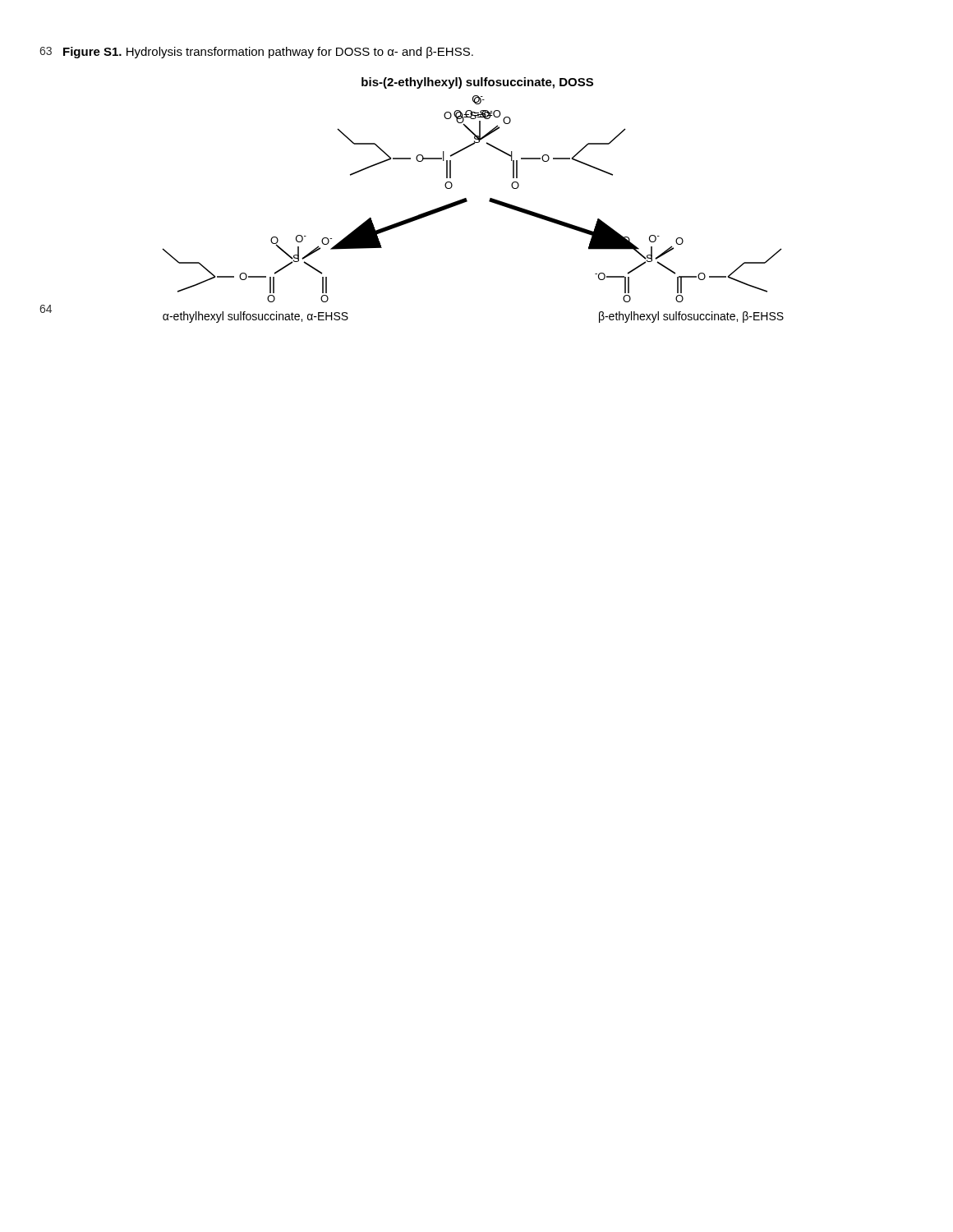Point to the passage starting "Figure S1. Hydrolysis transformation pathway for DOSS"
The width and height of the screenshot is (953, 1232).
pyautogui.click(x=268, y=51)
